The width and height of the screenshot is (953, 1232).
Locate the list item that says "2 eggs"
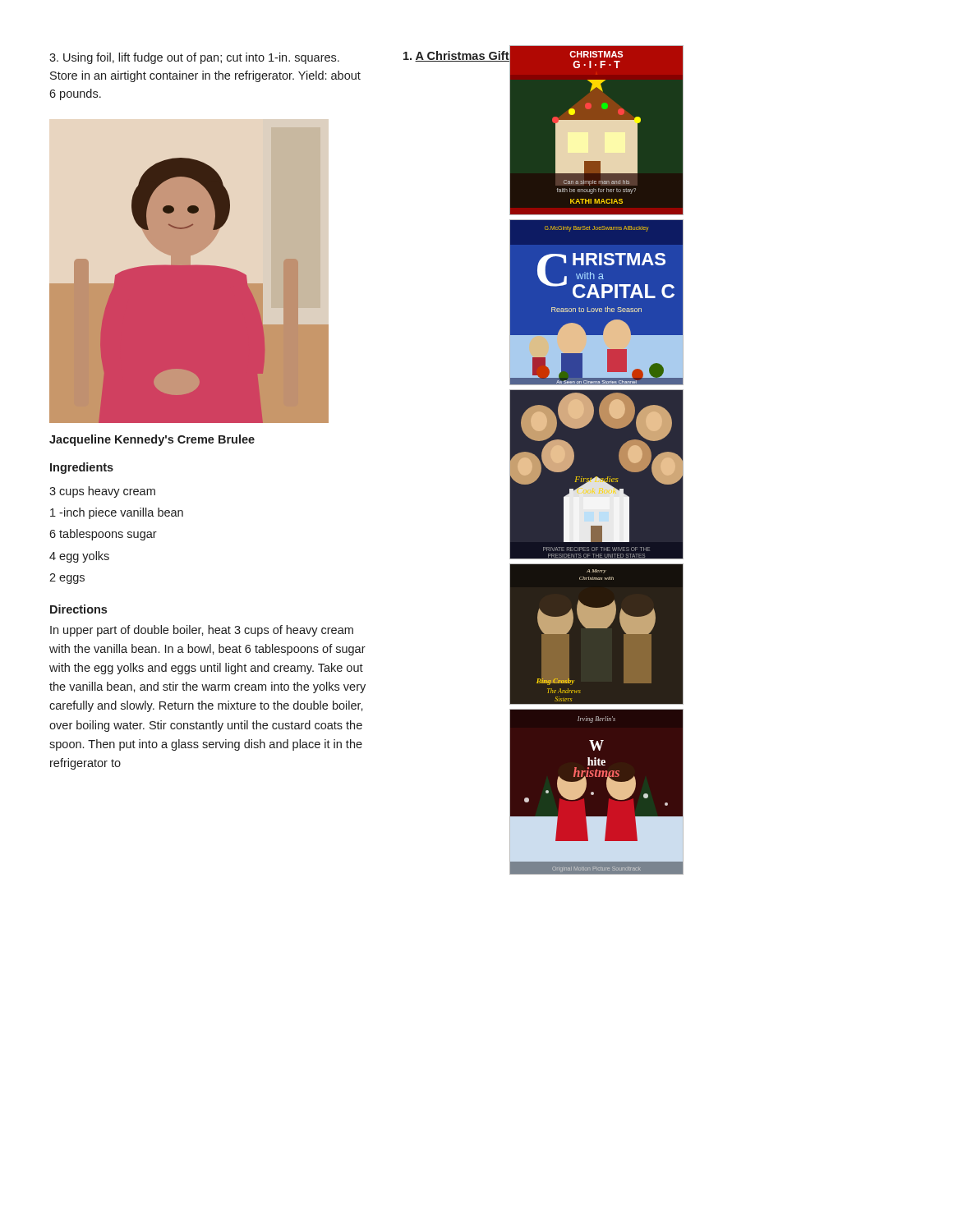(x=67, y=577)
